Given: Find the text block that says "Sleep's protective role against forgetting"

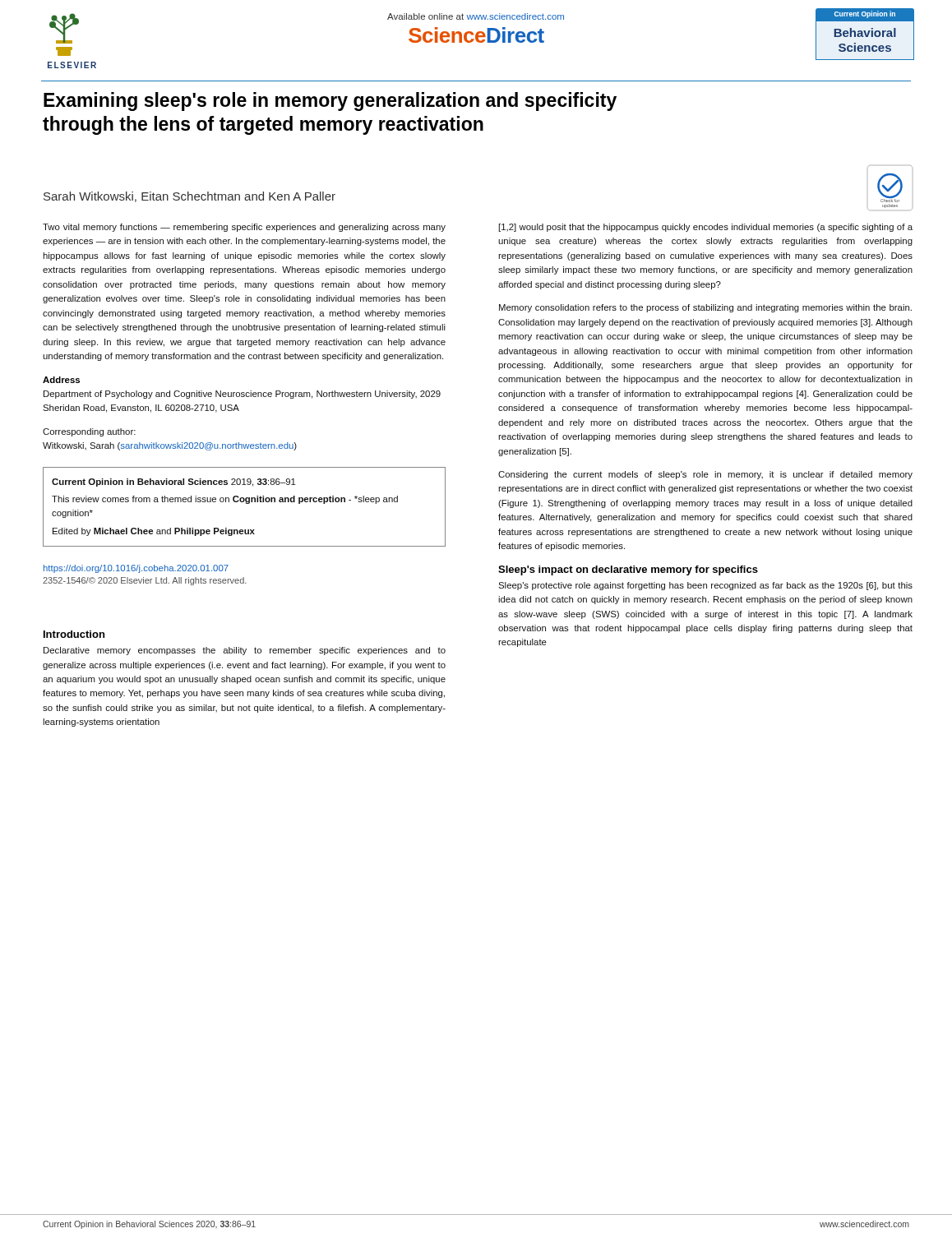Looking at the screenshot, I should click(x=705, y=614).
